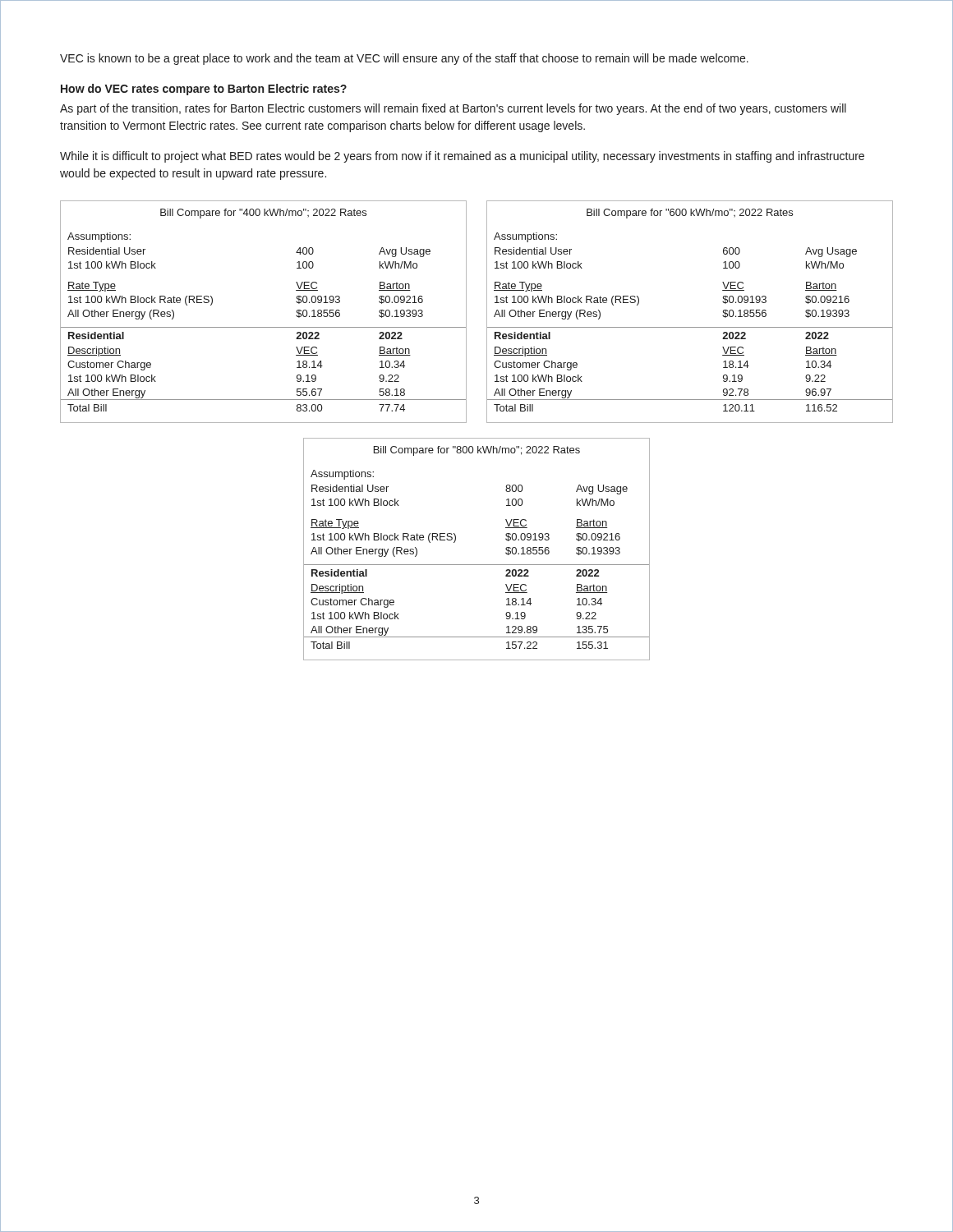Click on the text starting "How do VEC rates compare to"

coord(203,89)
